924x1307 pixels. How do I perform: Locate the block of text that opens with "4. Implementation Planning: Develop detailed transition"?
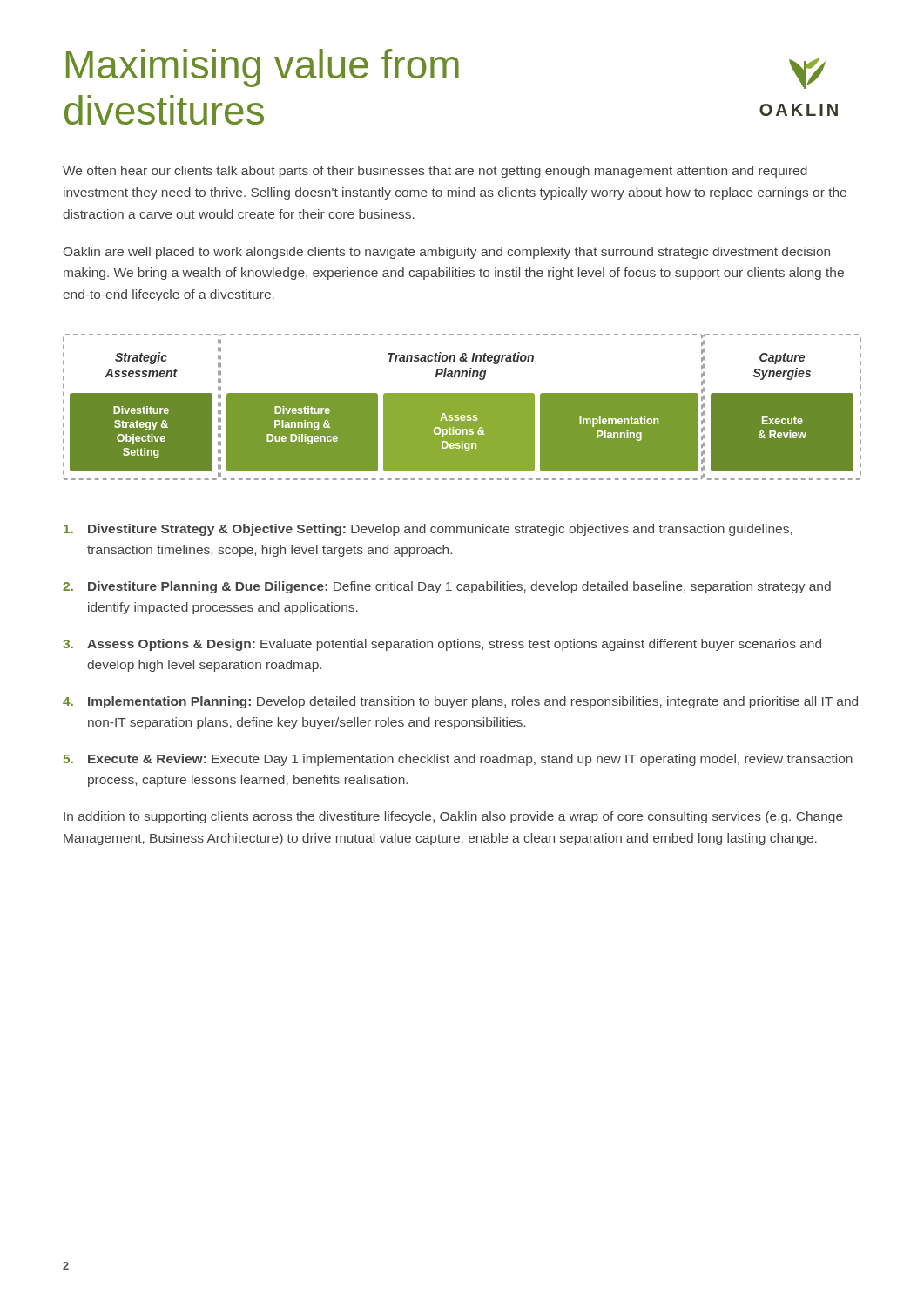click(462, 712)
